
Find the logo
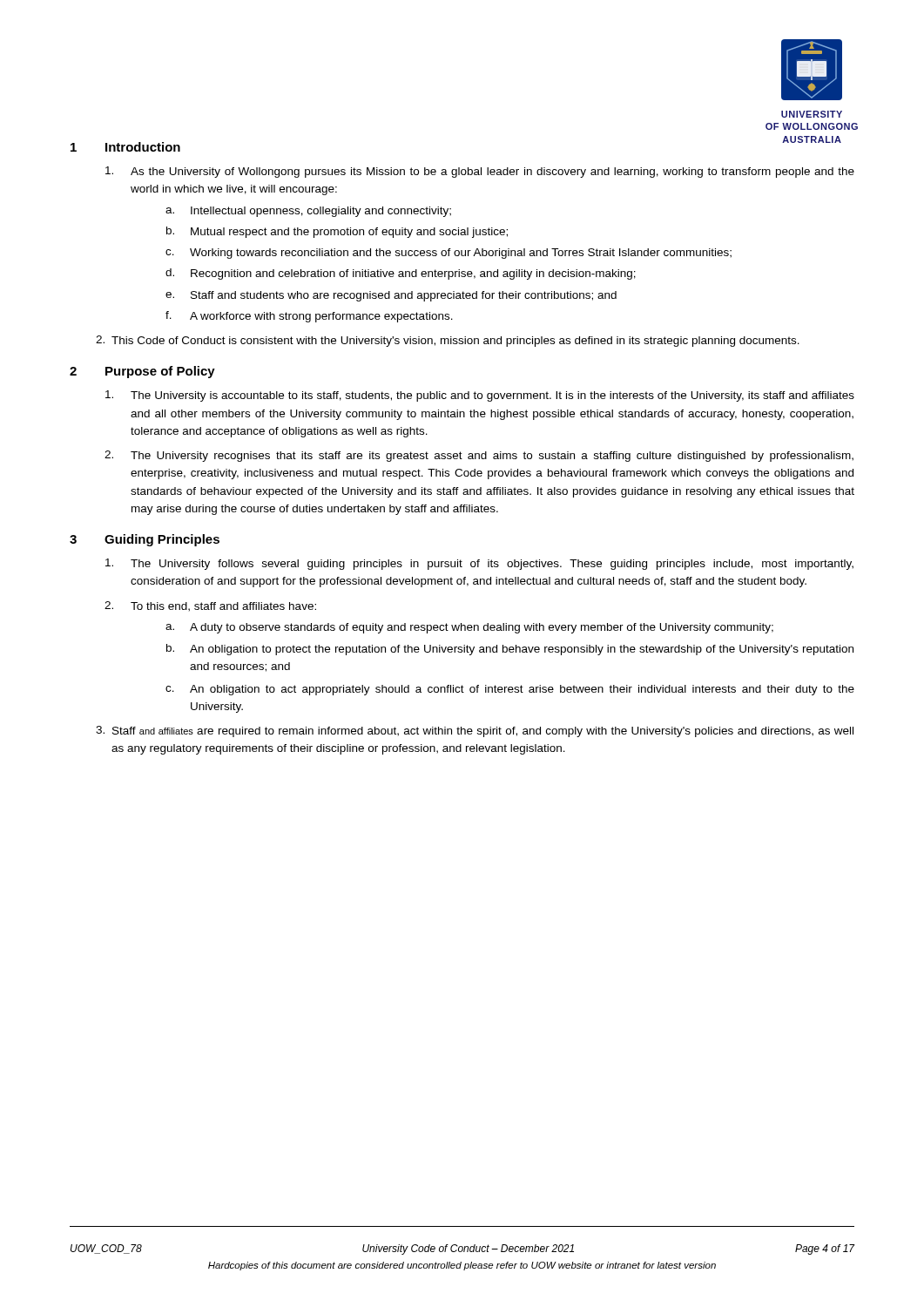coord(812,90)
